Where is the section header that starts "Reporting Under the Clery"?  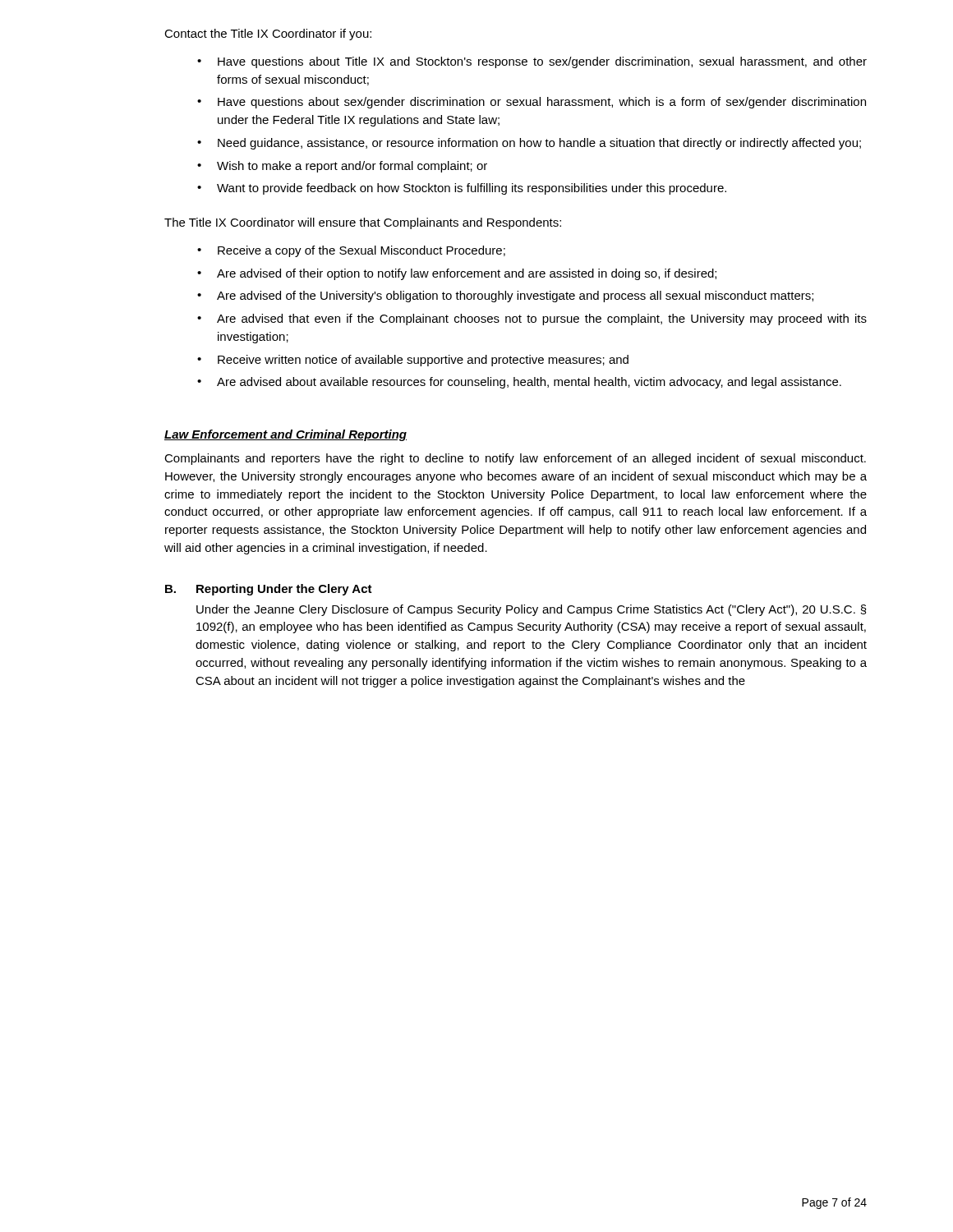click(284, 588)
